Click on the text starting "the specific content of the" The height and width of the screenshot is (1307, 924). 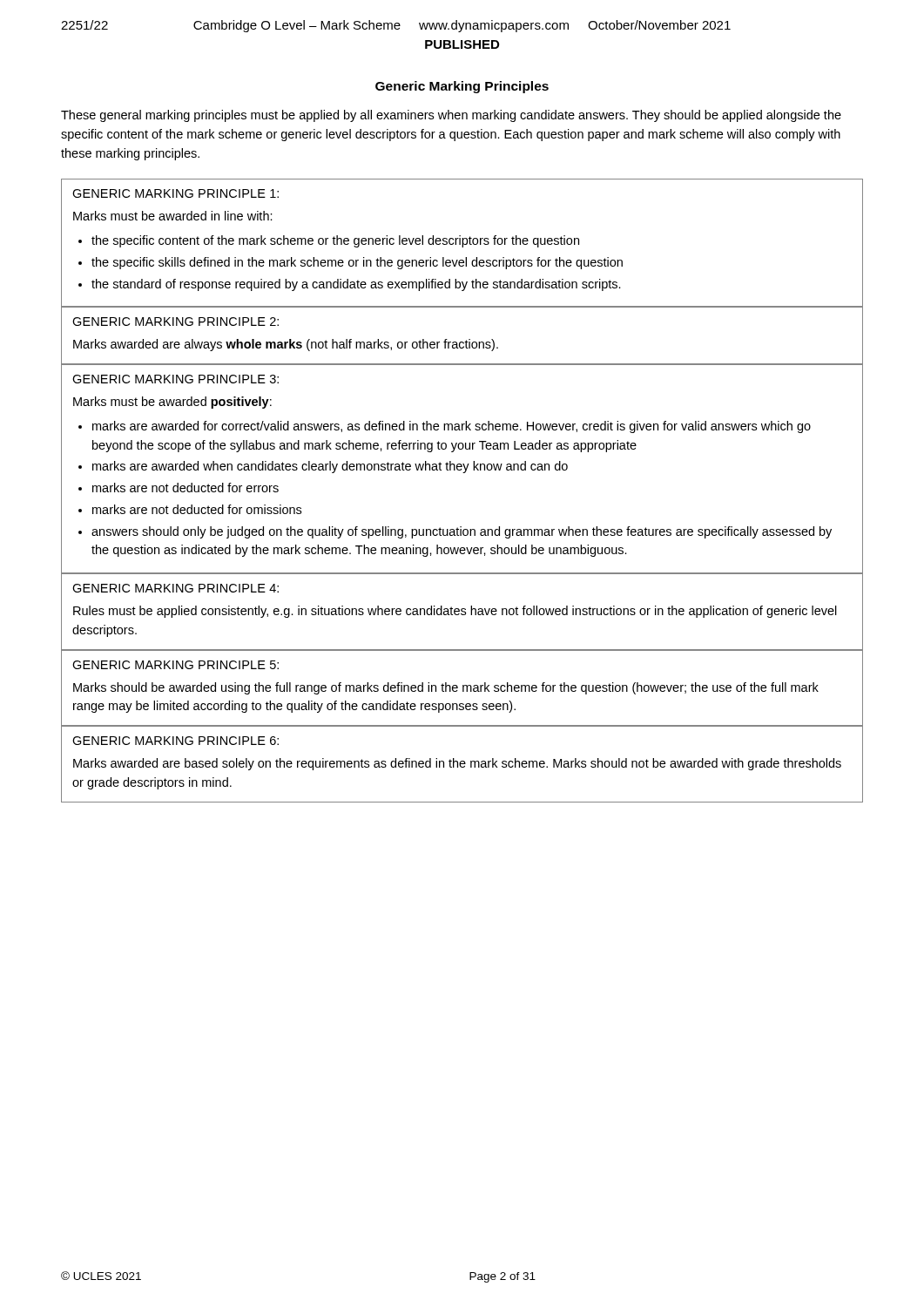(336, 240)
